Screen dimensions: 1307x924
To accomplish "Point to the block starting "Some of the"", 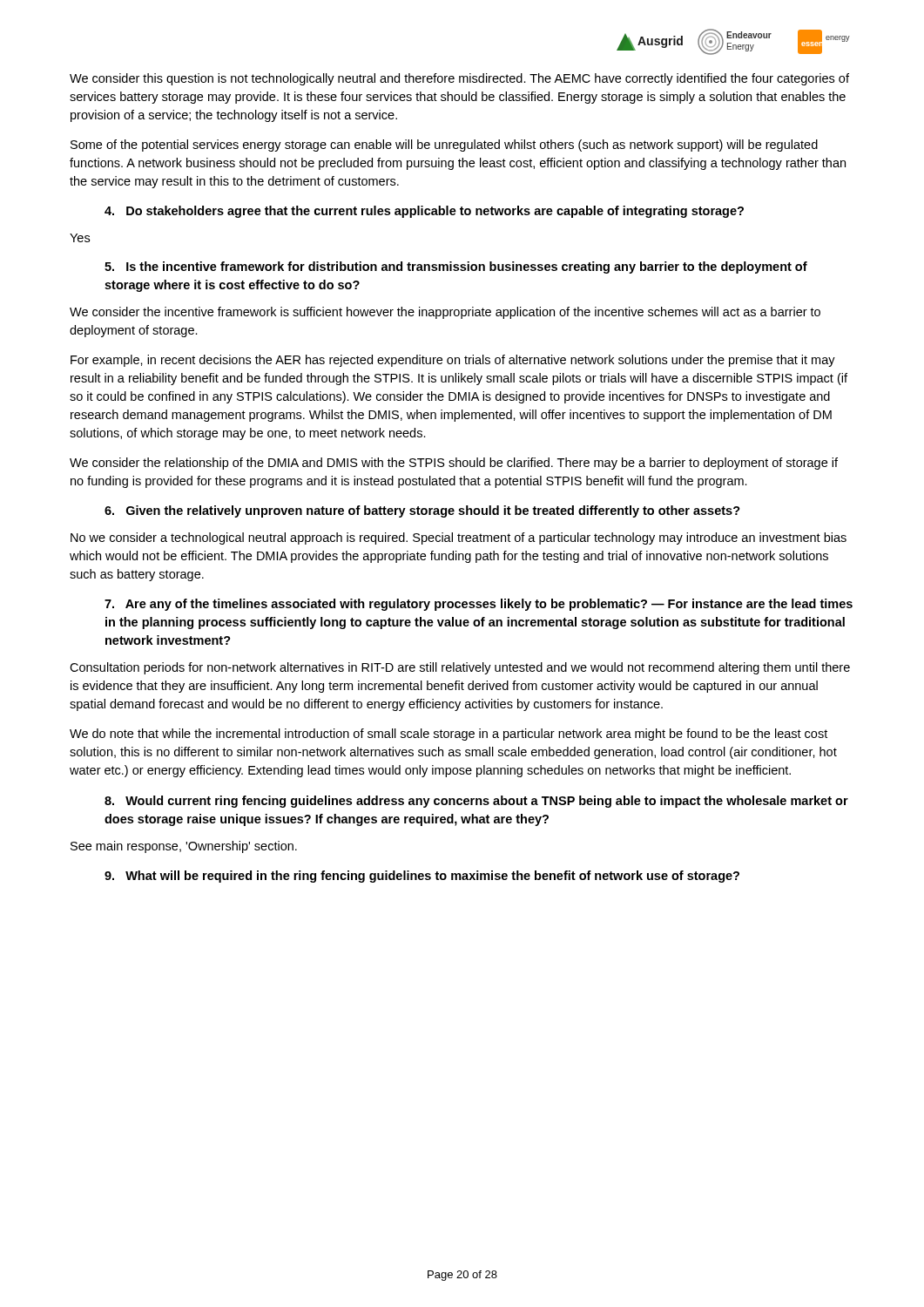I will 462,163.
